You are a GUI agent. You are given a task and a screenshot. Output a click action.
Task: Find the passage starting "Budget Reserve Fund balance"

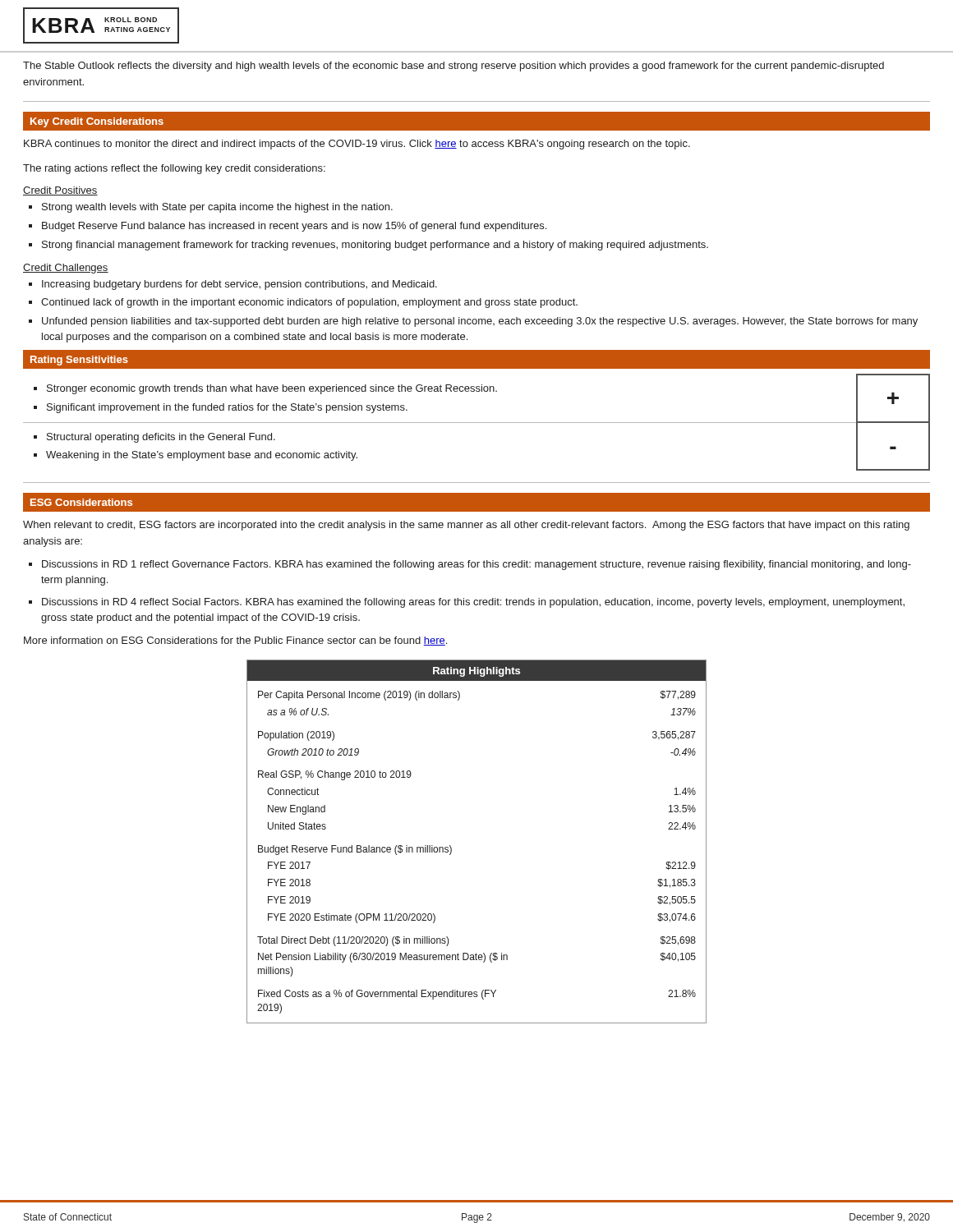(x=294, y=225)
